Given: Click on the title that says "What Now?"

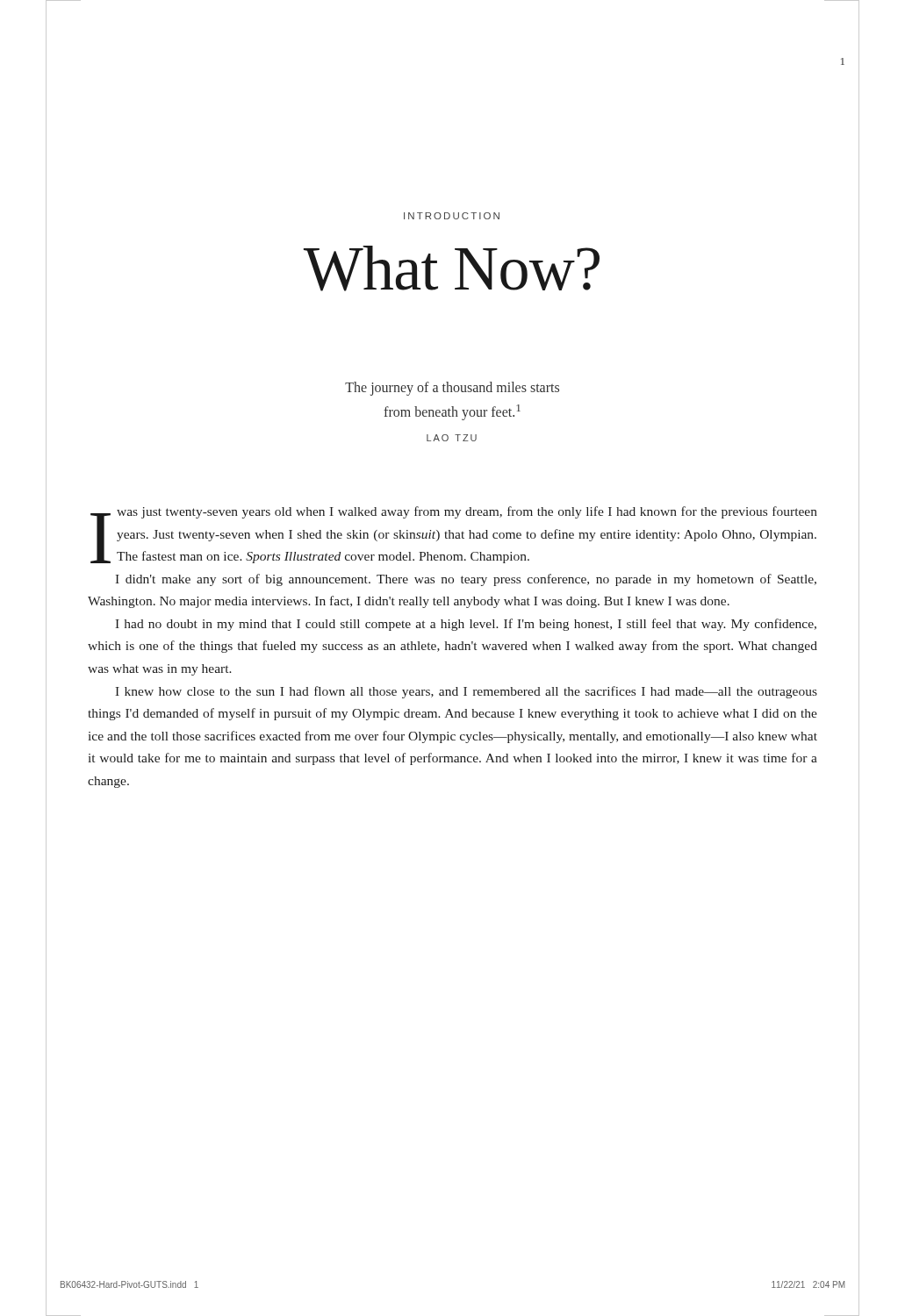Looking at the screenshot, I should [452, 268].
